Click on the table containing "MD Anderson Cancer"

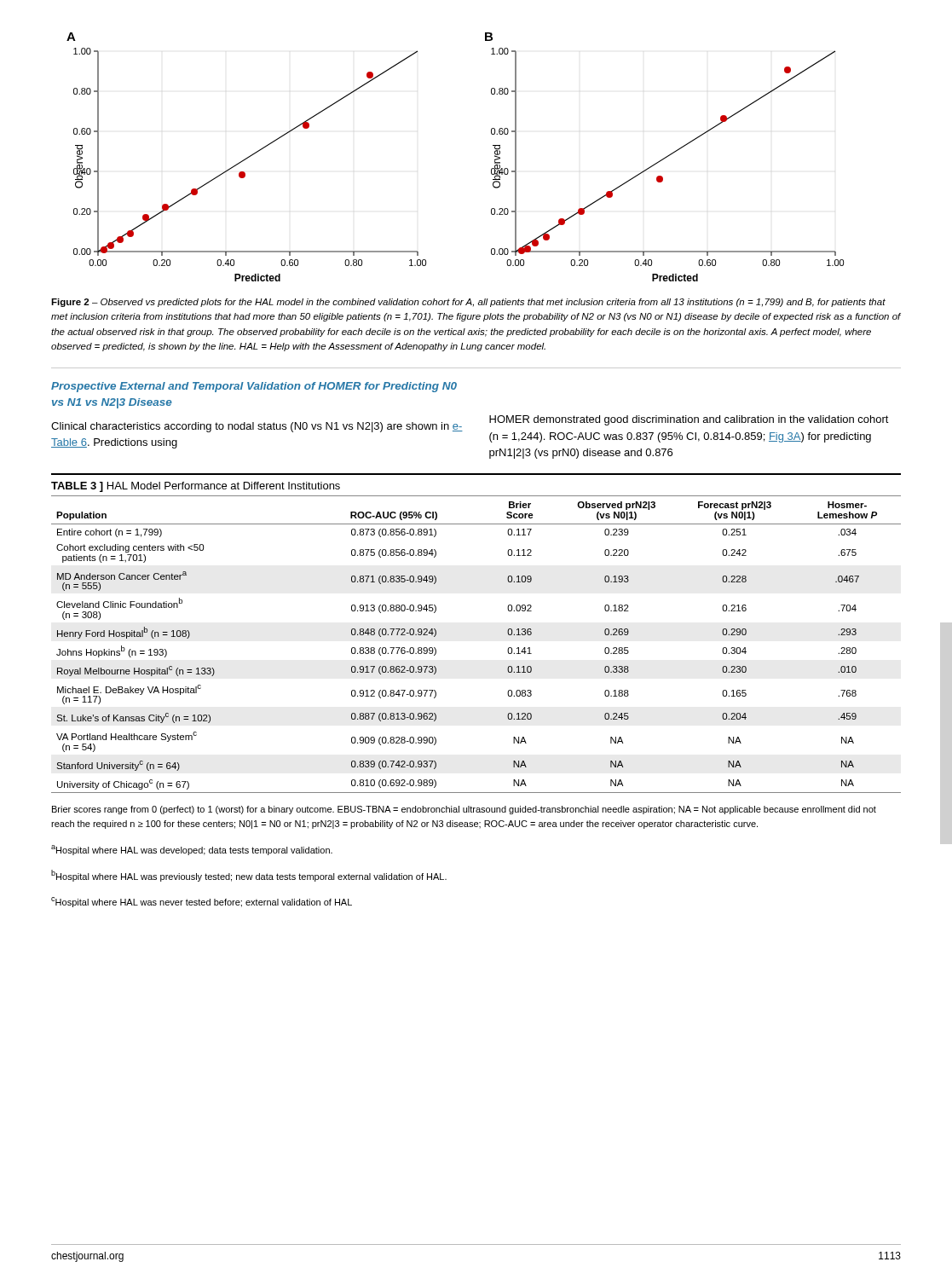coord(476,633)
